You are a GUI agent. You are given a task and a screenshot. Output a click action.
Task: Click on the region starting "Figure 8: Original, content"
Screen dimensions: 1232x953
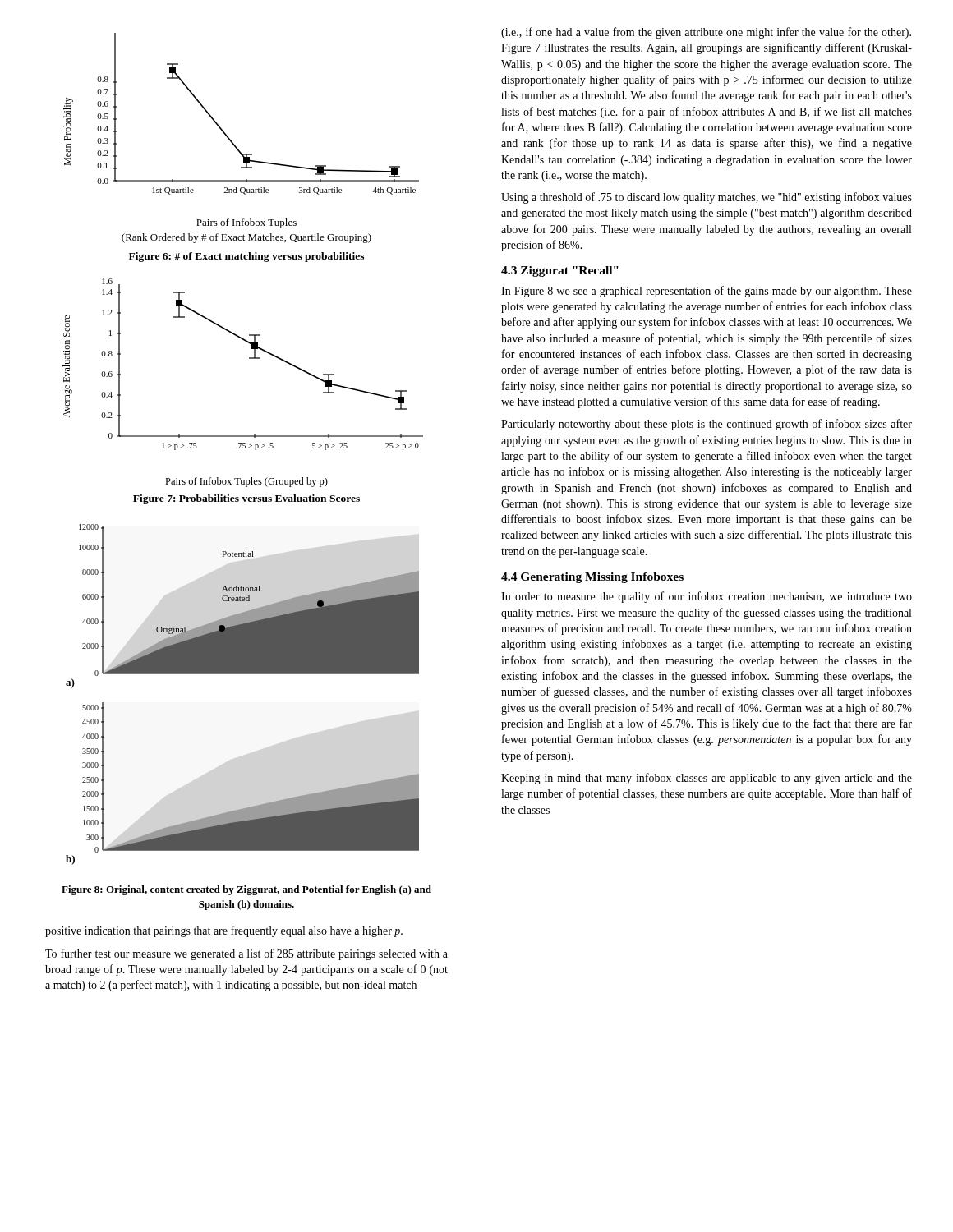[246, 897]
